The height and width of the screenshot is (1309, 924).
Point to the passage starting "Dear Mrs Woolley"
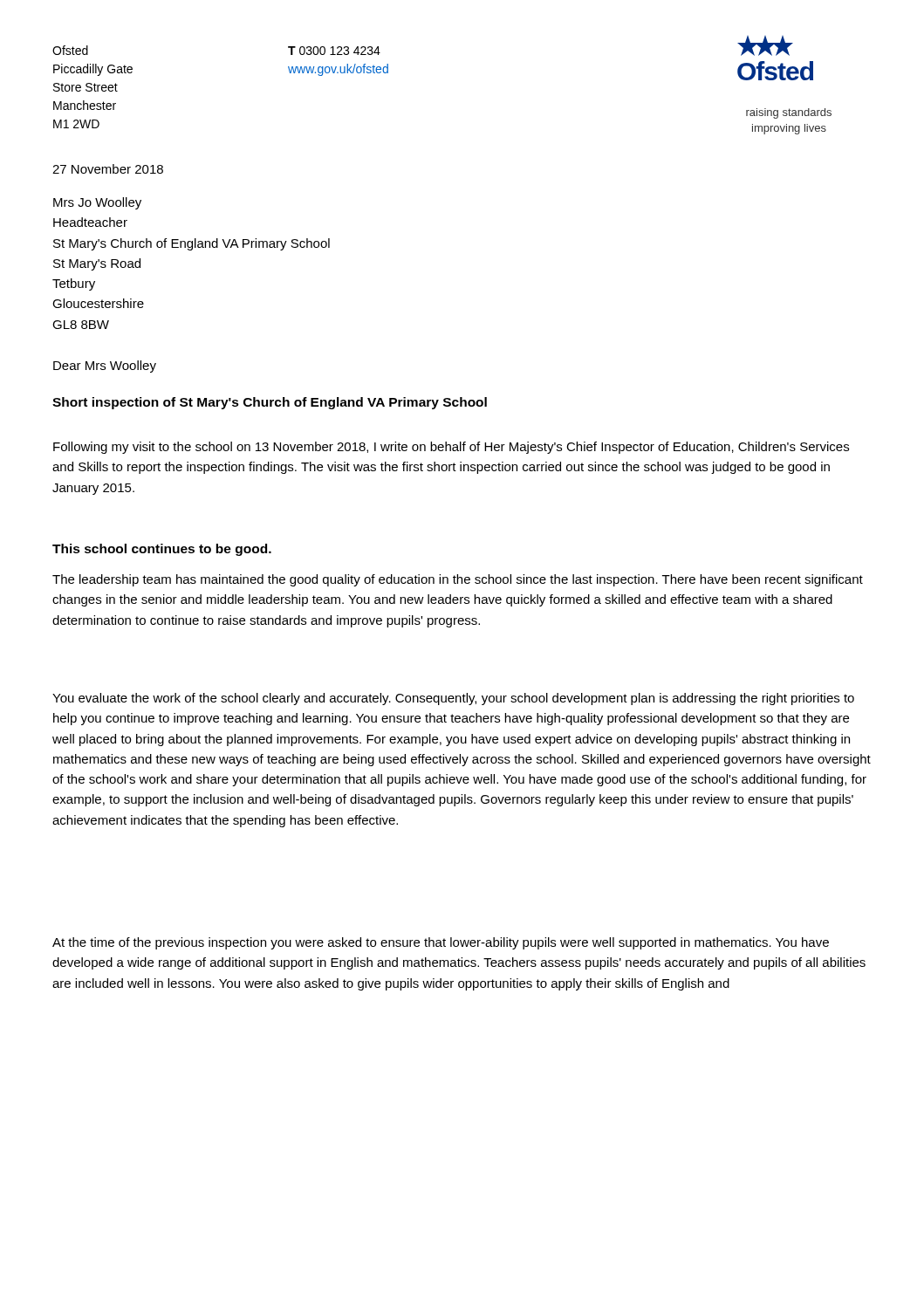click(x=104, y=365)
